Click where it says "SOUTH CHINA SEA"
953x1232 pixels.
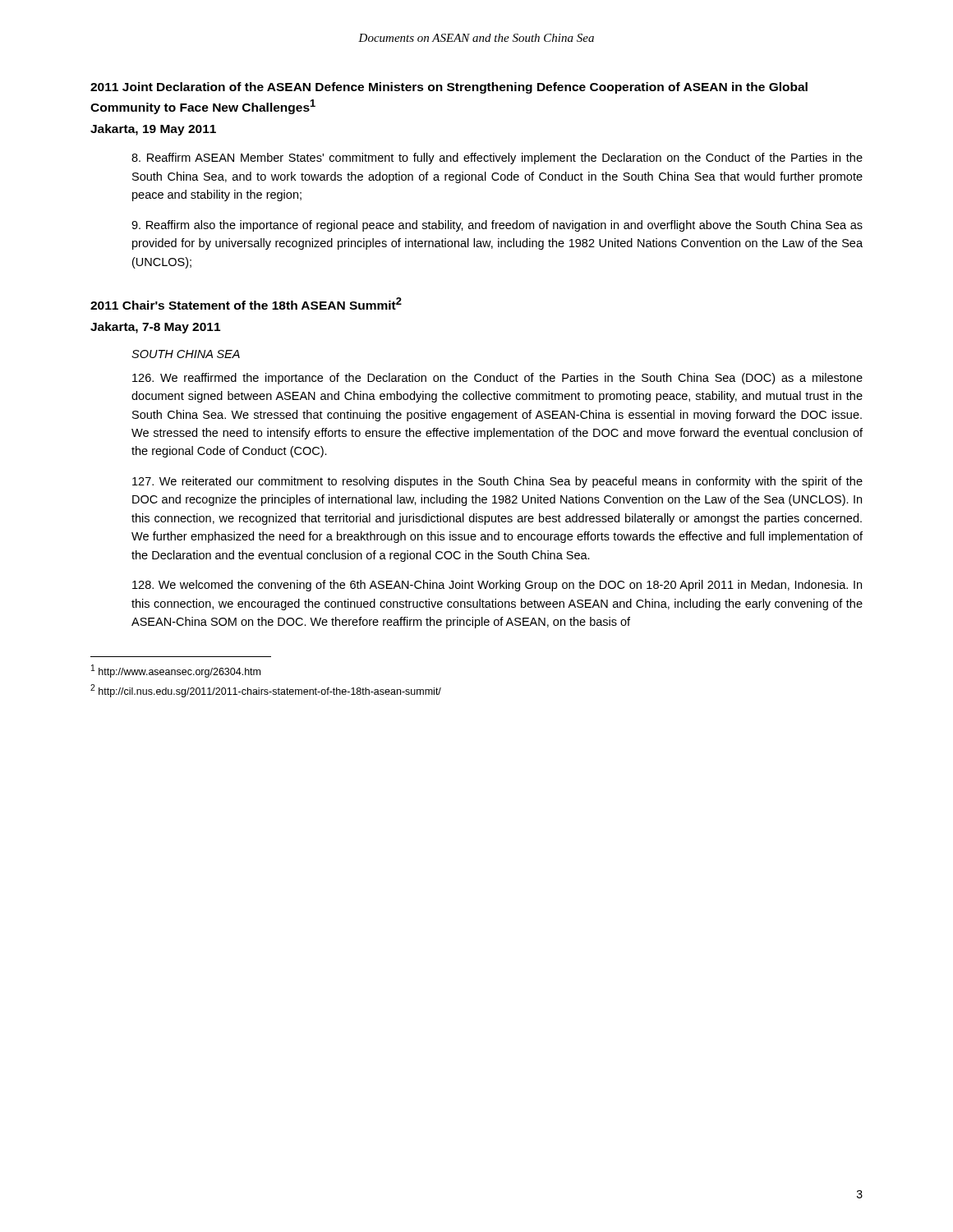tap(186, 354)
